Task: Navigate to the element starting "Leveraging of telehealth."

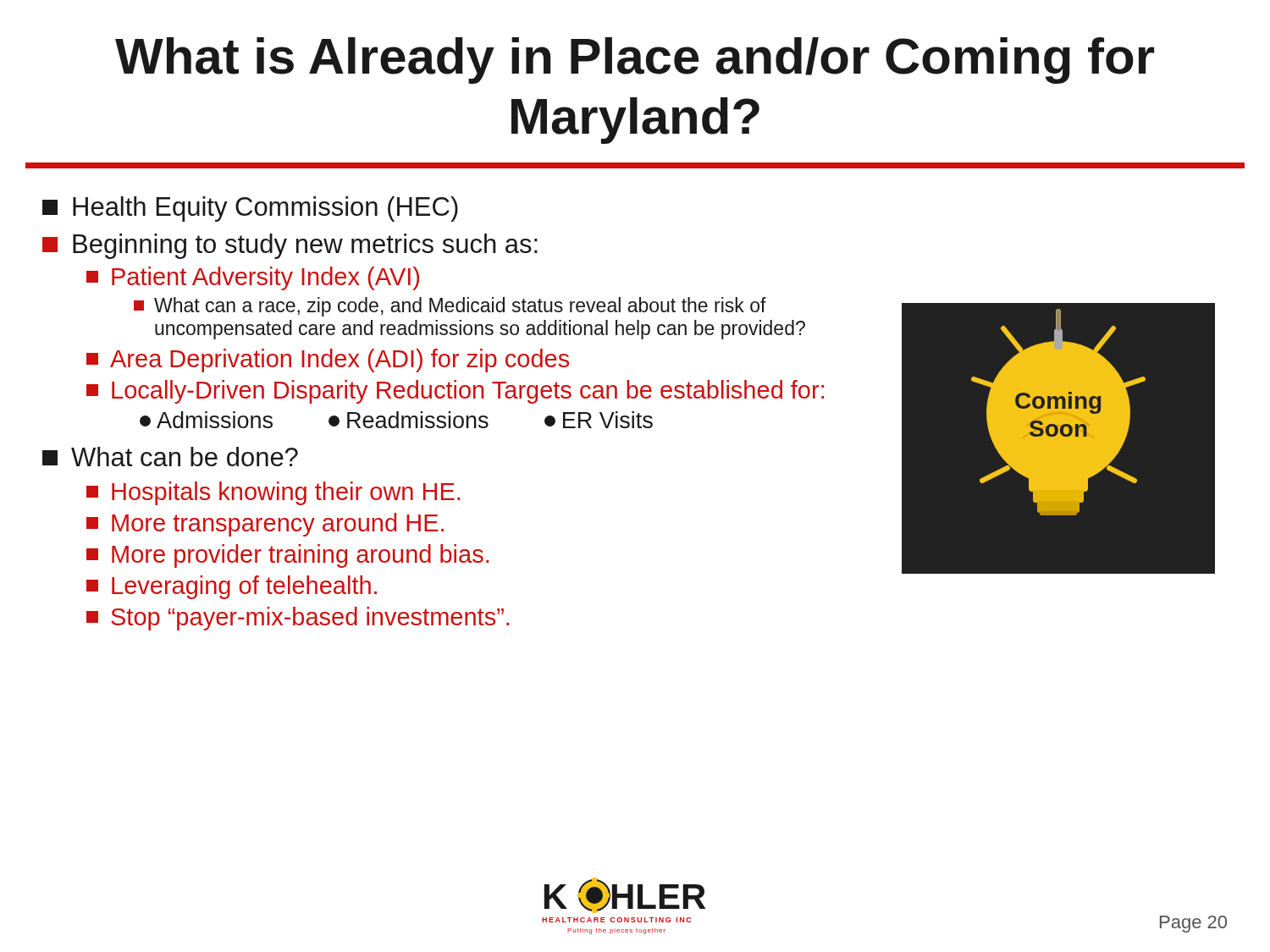Action: [233, 586]
